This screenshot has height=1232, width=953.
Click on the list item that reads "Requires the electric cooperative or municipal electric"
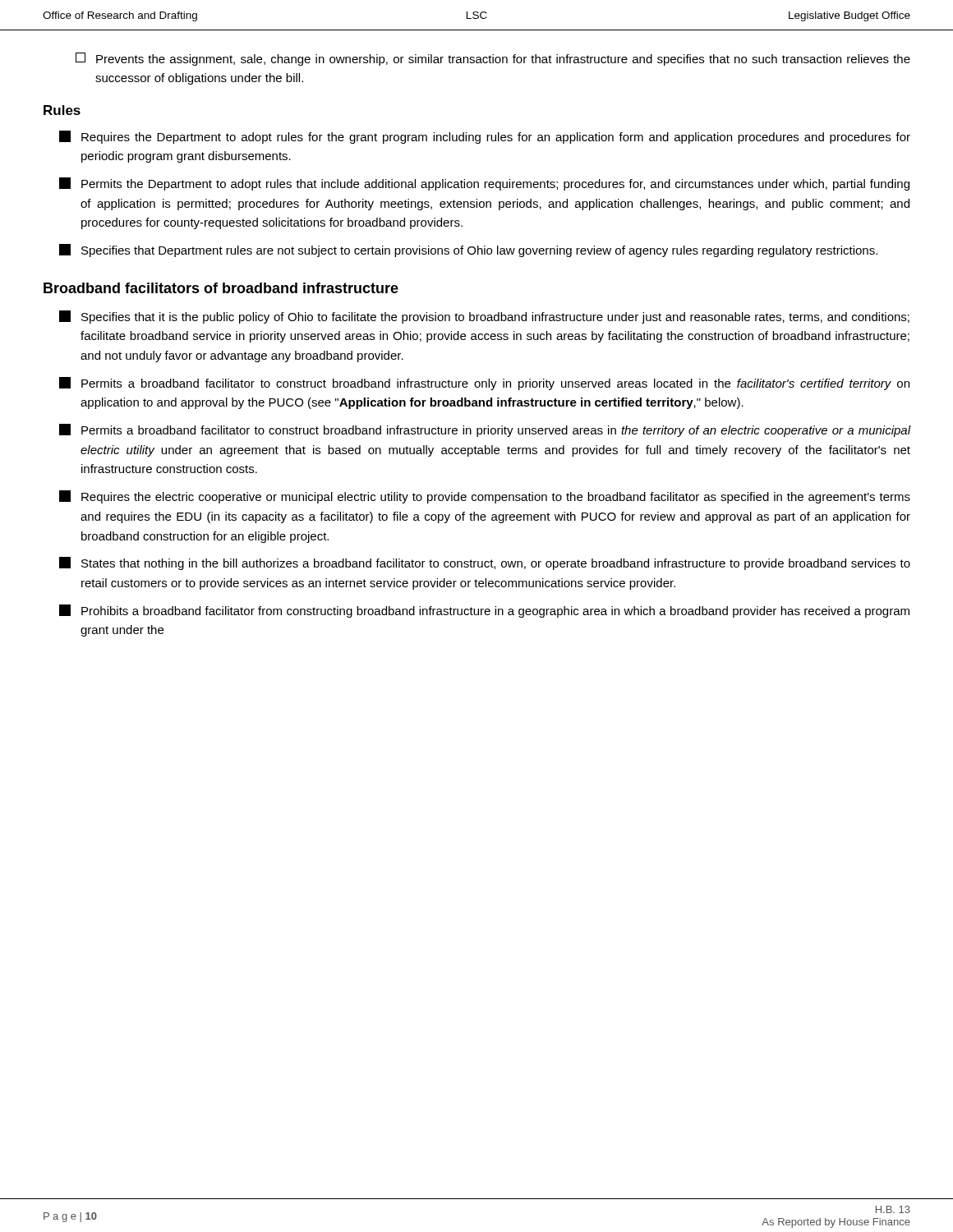click(485, 516)
